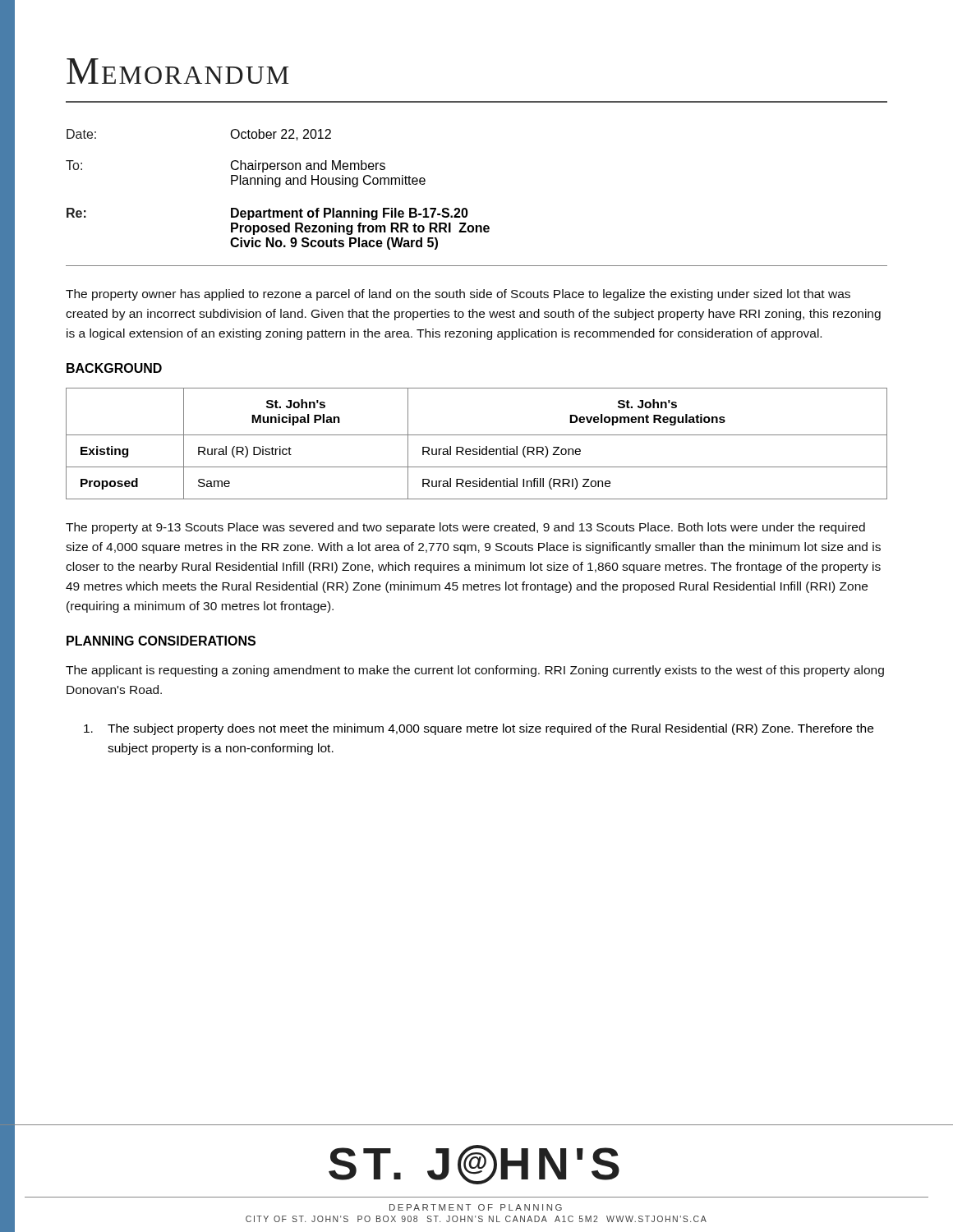Where is the passage that starts "The property at 9-13 Scouts Place was"?

pyautogui.click(x=473, y=566)
